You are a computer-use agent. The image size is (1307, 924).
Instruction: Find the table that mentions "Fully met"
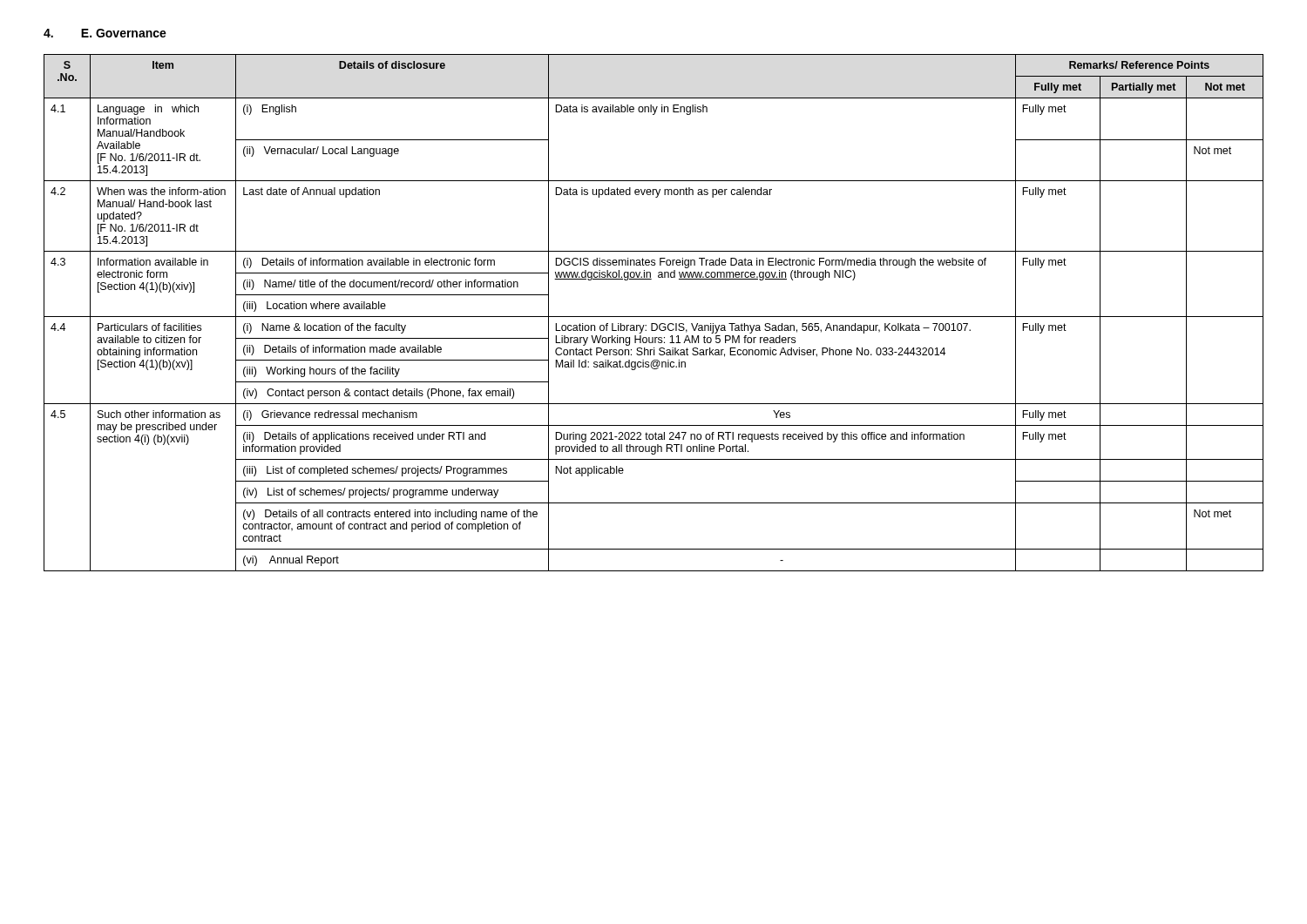coord(654,313)
